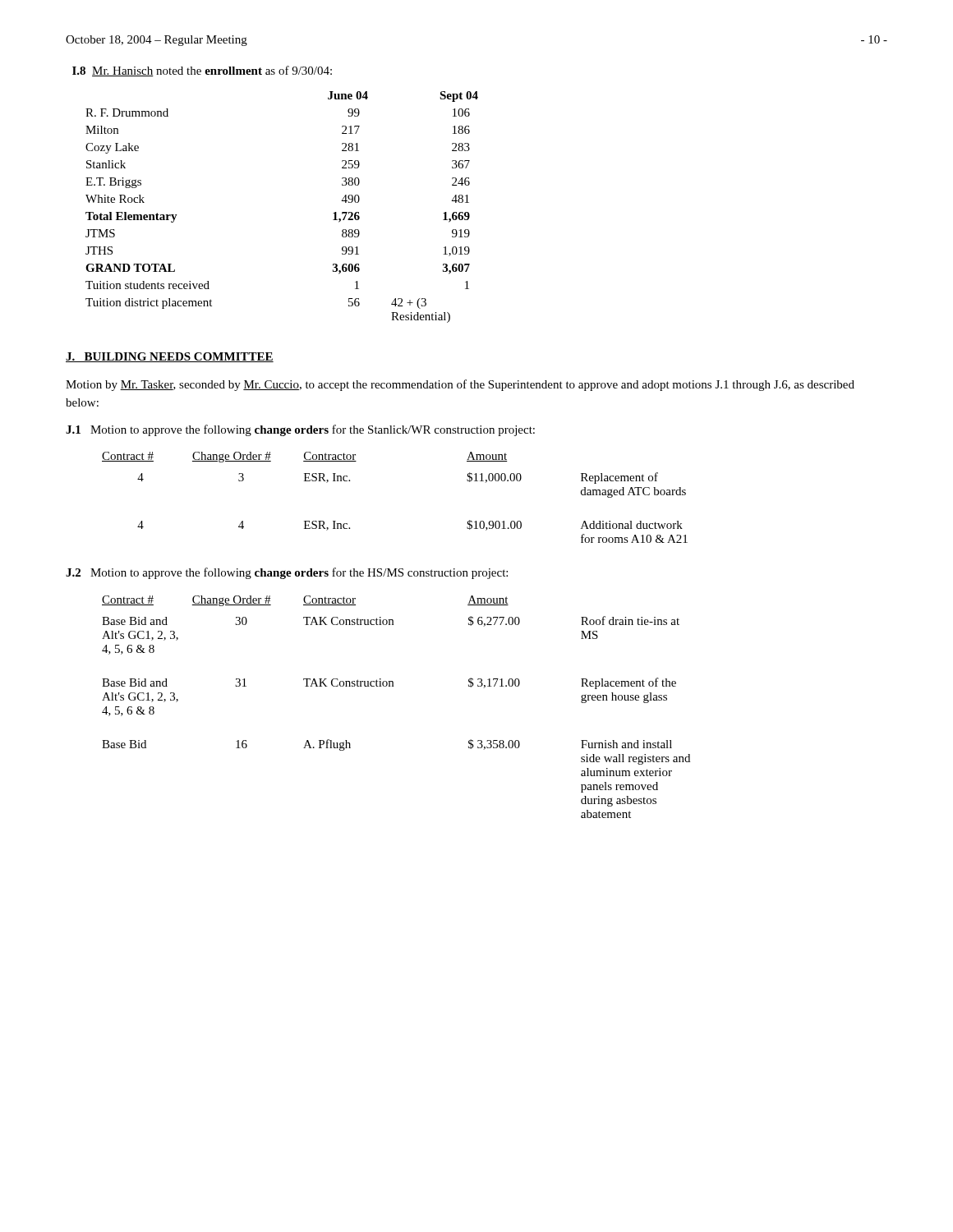The image size is (953, 1232).
Task: Point to the element starting "Motion by Mr. Tasker, seconded by Mr. Cuccio,"
Action: coord(460,393)
